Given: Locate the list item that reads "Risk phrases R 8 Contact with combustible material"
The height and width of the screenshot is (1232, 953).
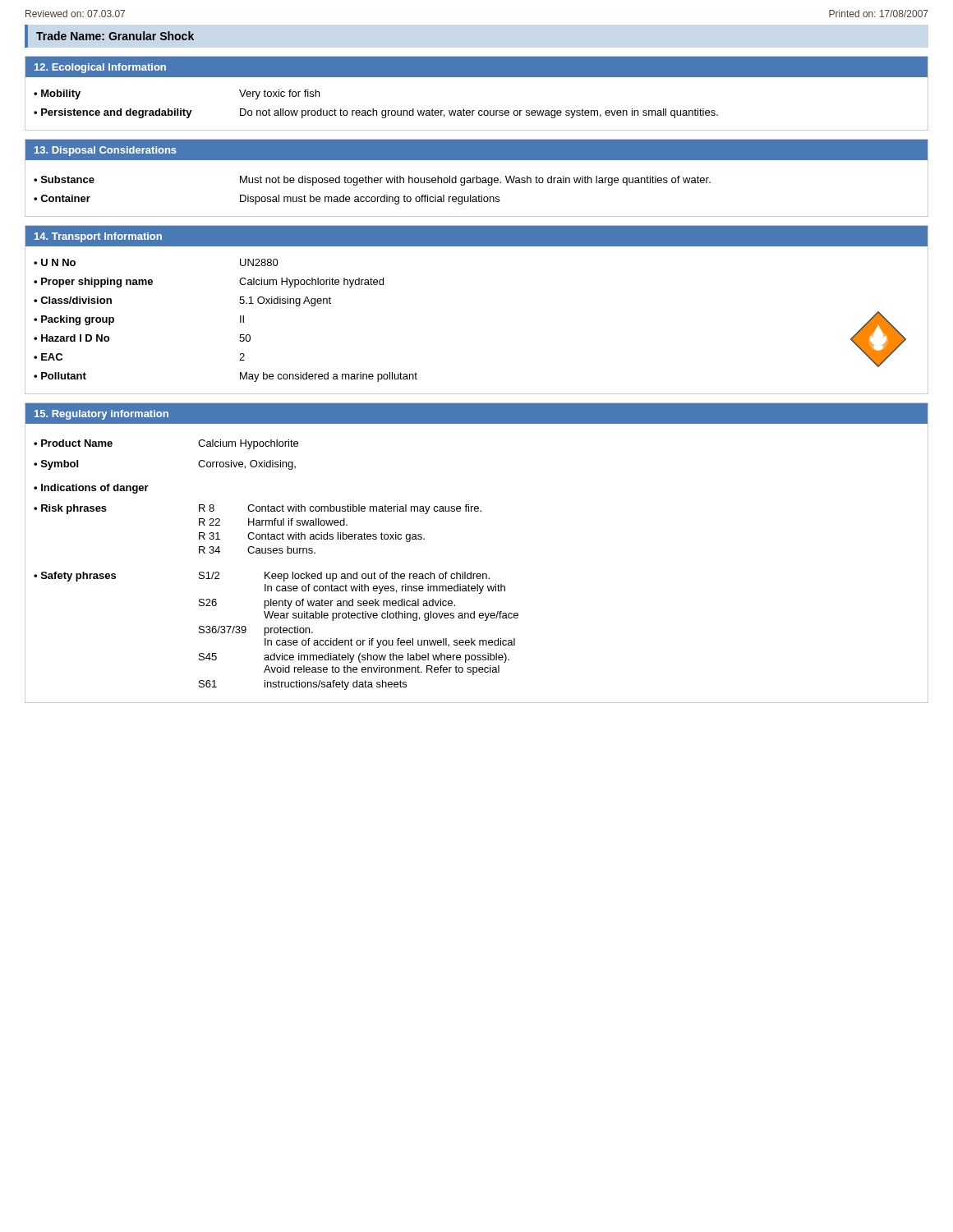Looking at the screenshot, I should click(258, 509).
